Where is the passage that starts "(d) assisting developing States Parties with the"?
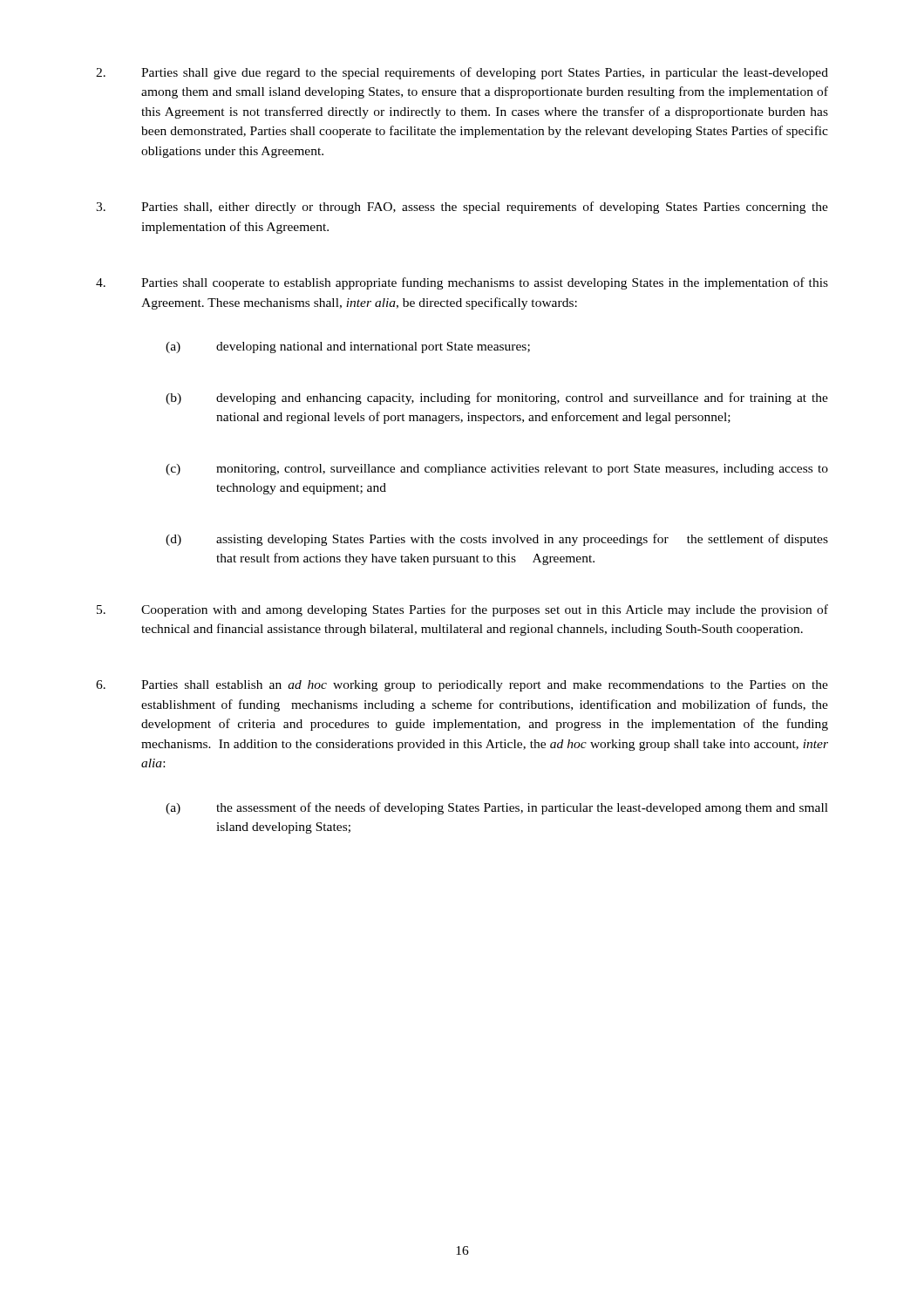 coord(497,549)
